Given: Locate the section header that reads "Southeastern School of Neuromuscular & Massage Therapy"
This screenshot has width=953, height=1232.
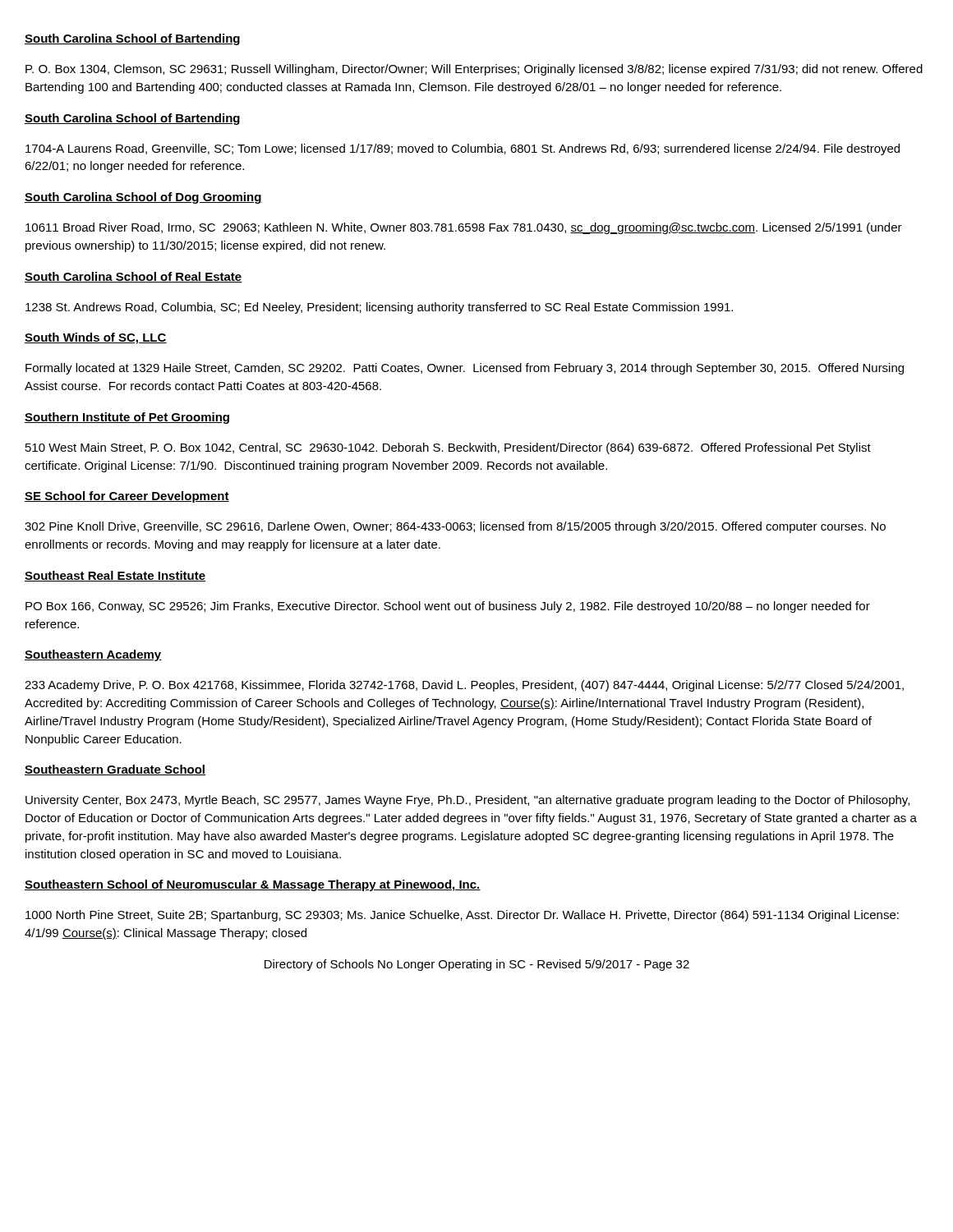Looking at the screenshot, I should click(x=476, y=884).
